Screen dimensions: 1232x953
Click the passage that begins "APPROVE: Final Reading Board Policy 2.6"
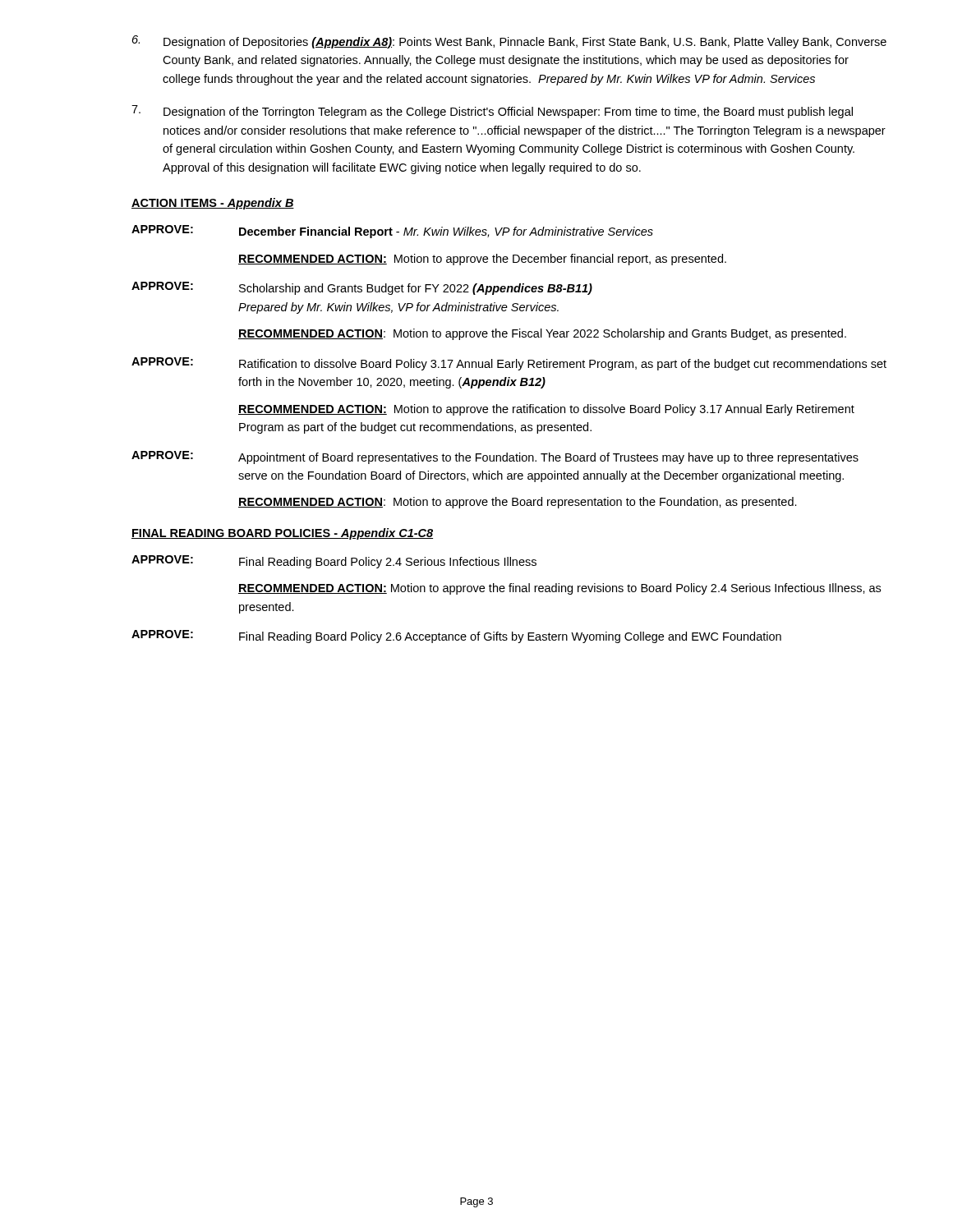tap(509, 637)
